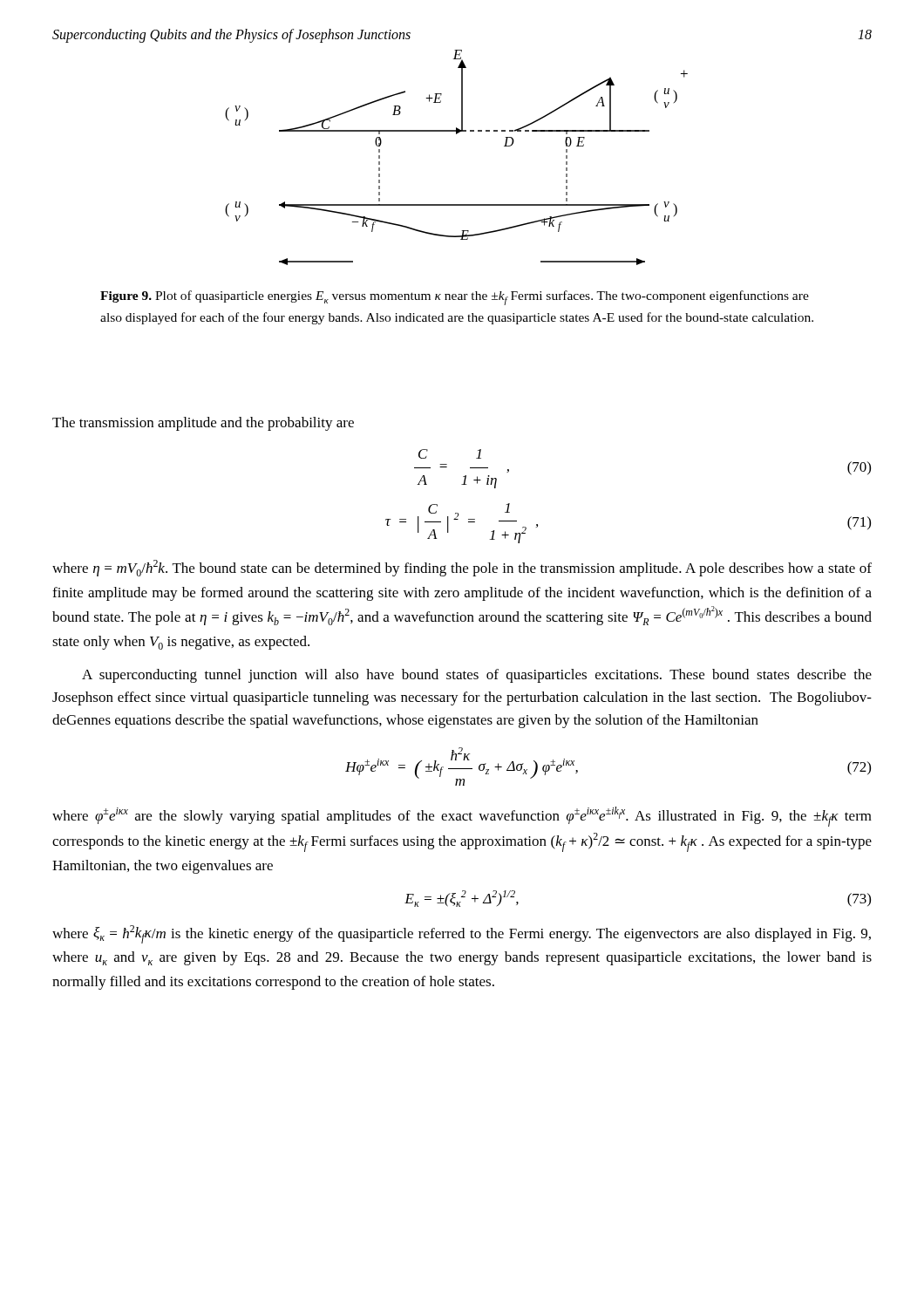
Task: Click on the block starting "where φ±eiκx are the slowly varying spatial"
Action: click(x=462, y=839)
